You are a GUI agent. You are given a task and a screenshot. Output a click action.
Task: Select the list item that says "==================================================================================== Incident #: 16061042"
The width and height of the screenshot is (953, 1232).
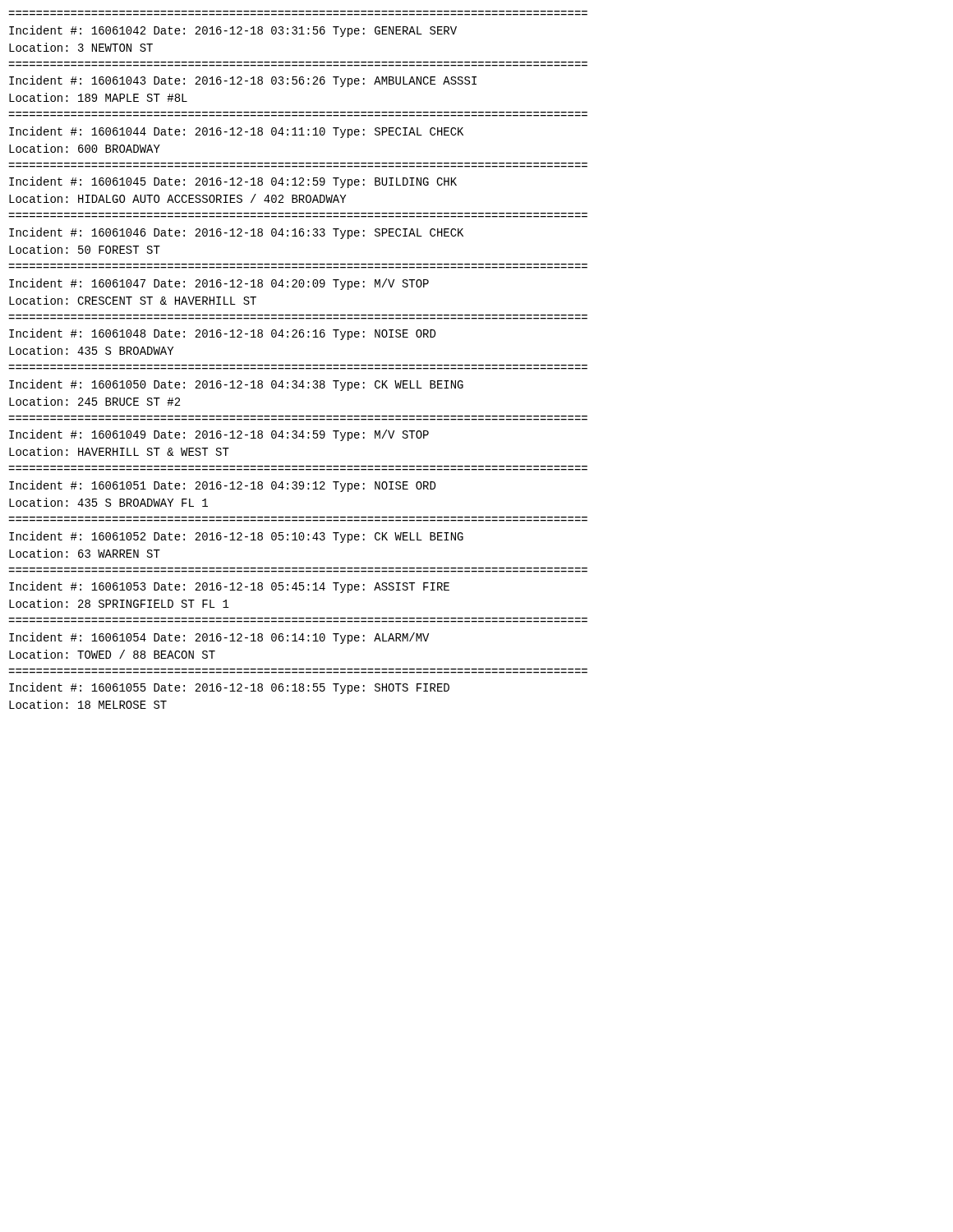(233, 31)
